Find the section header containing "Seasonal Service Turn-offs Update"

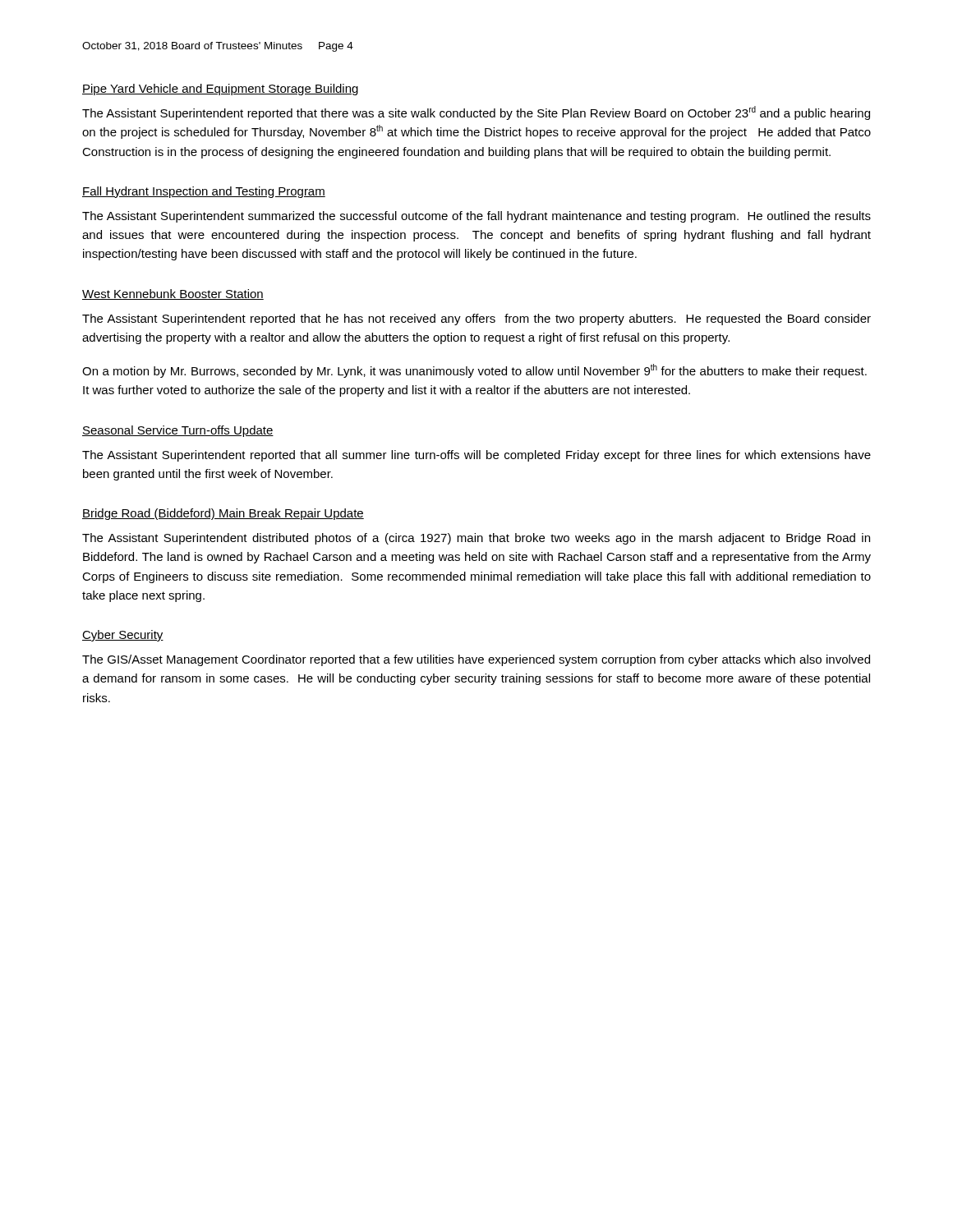pyautogui.click(x=178, y=430)
